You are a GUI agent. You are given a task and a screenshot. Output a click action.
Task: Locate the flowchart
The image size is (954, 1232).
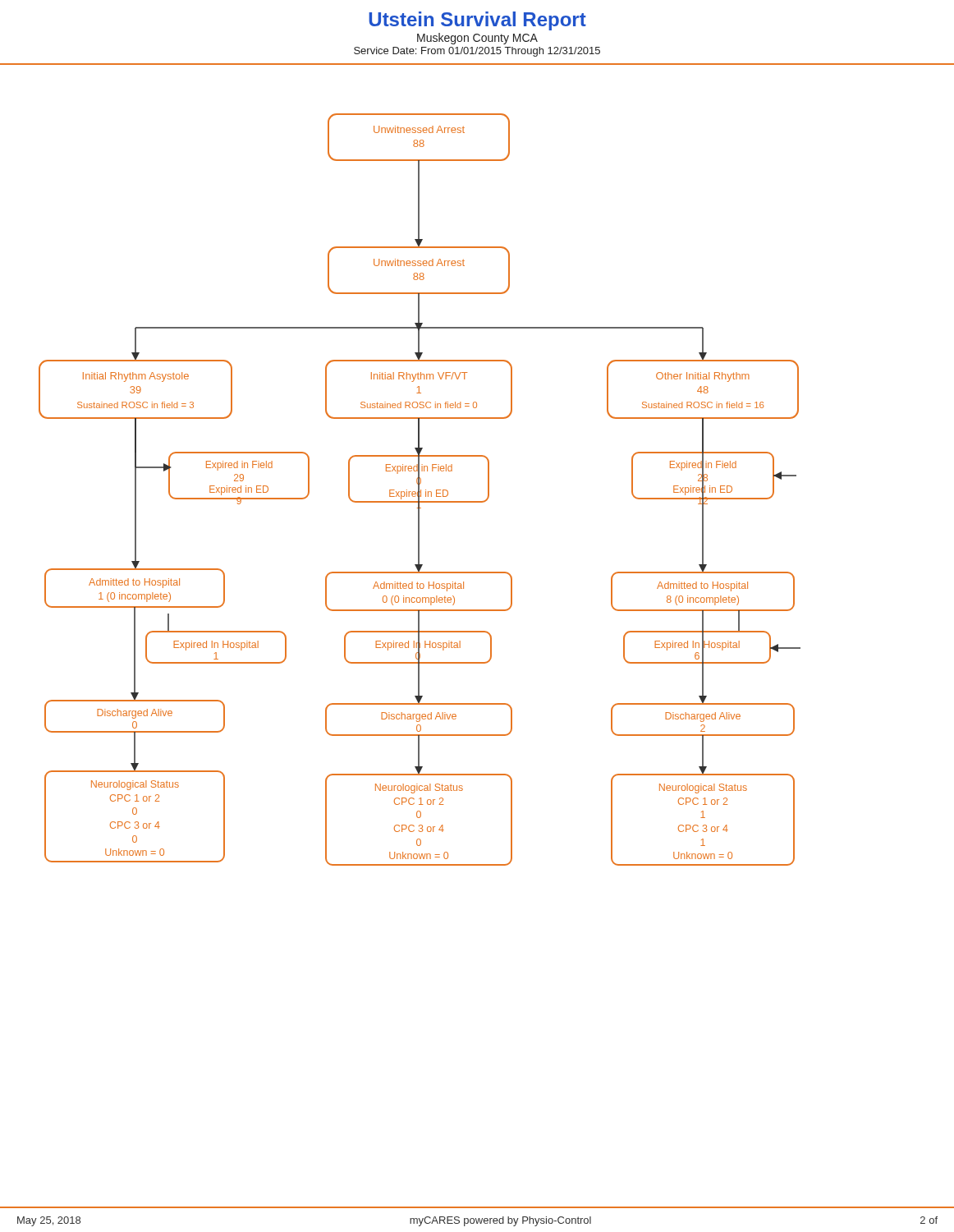point(477,632)
